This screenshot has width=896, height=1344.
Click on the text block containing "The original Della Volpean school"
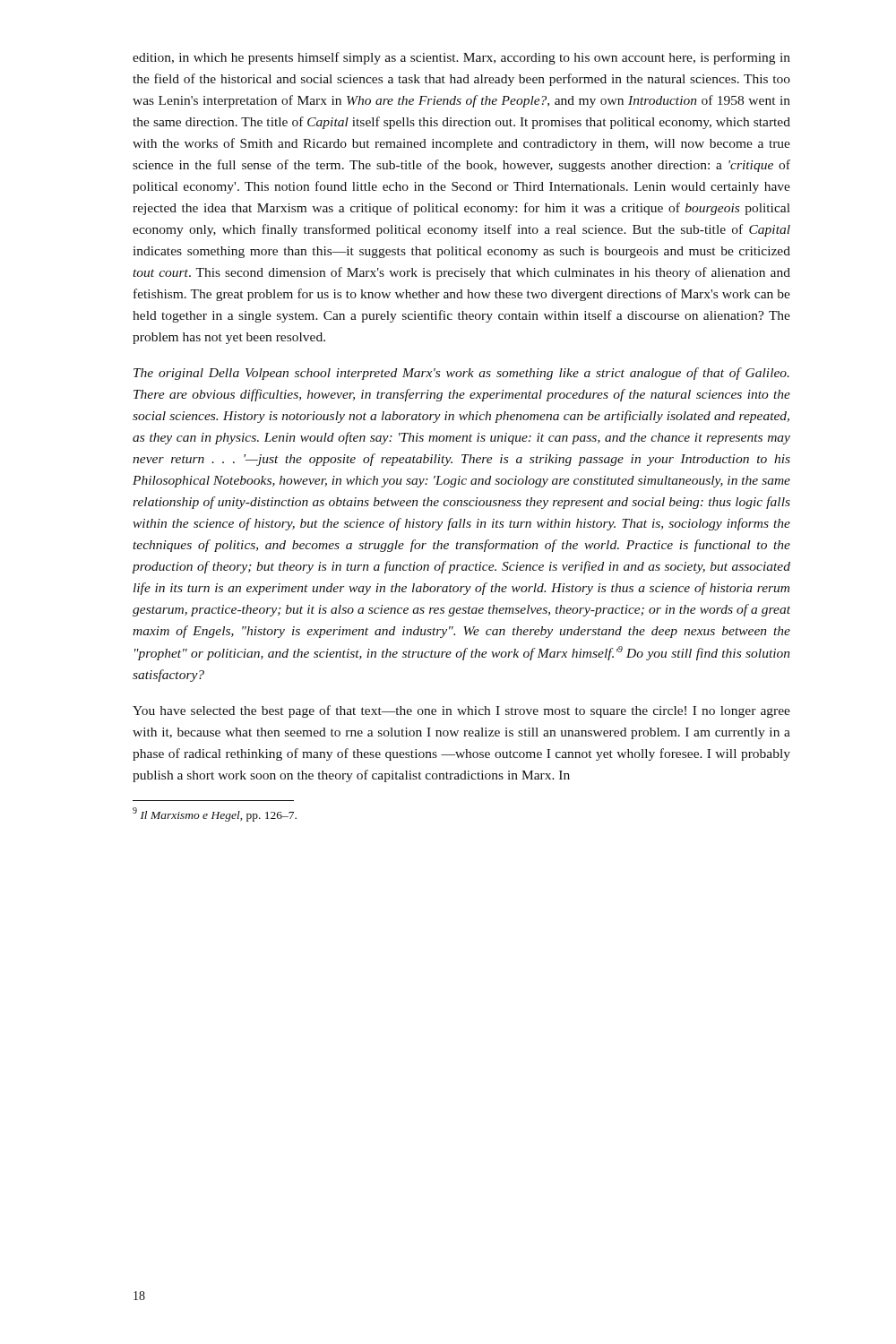(461, 524)
